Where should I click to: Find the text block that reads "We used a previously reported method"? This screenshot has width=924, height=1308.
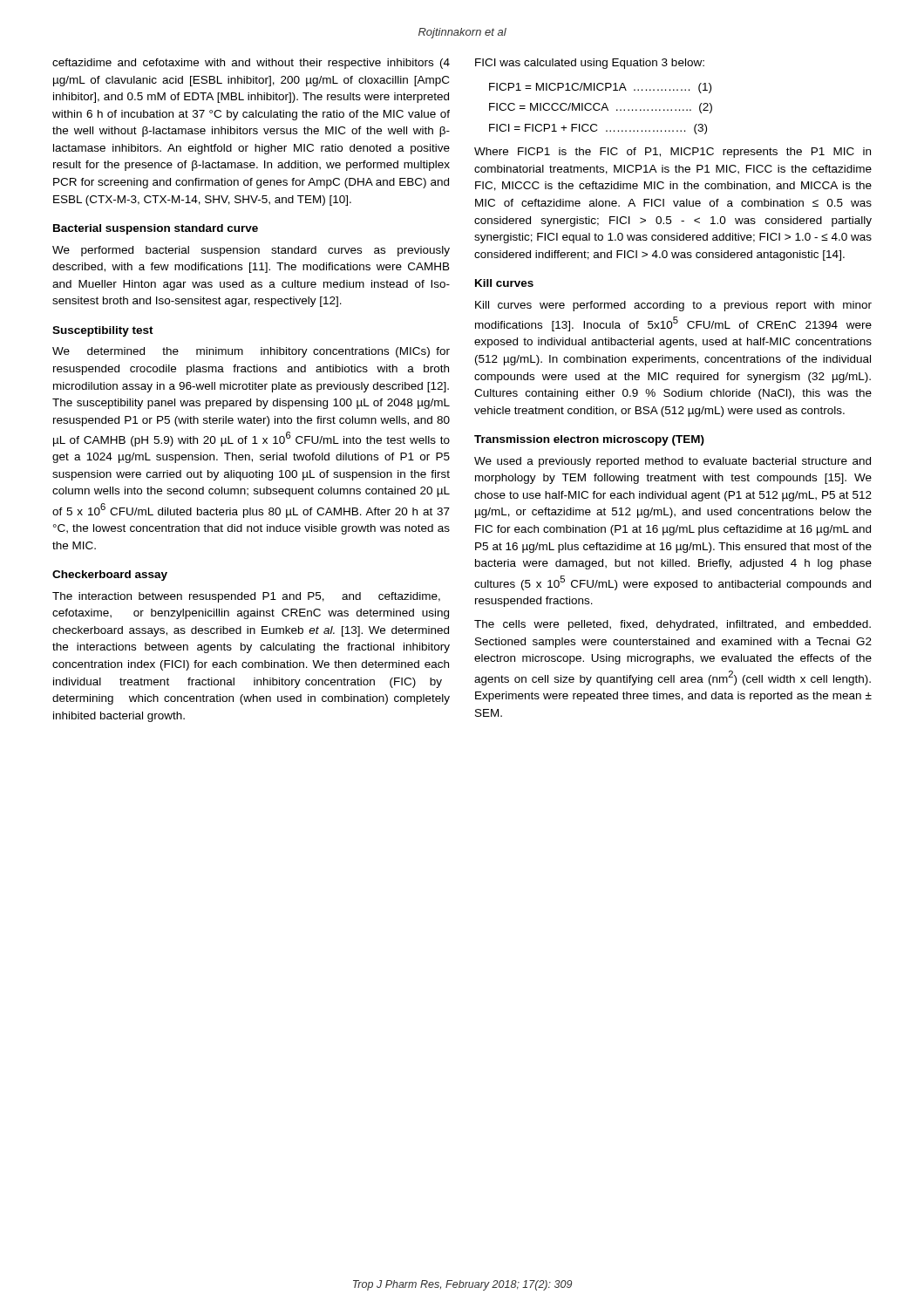[x=673, y=530]
